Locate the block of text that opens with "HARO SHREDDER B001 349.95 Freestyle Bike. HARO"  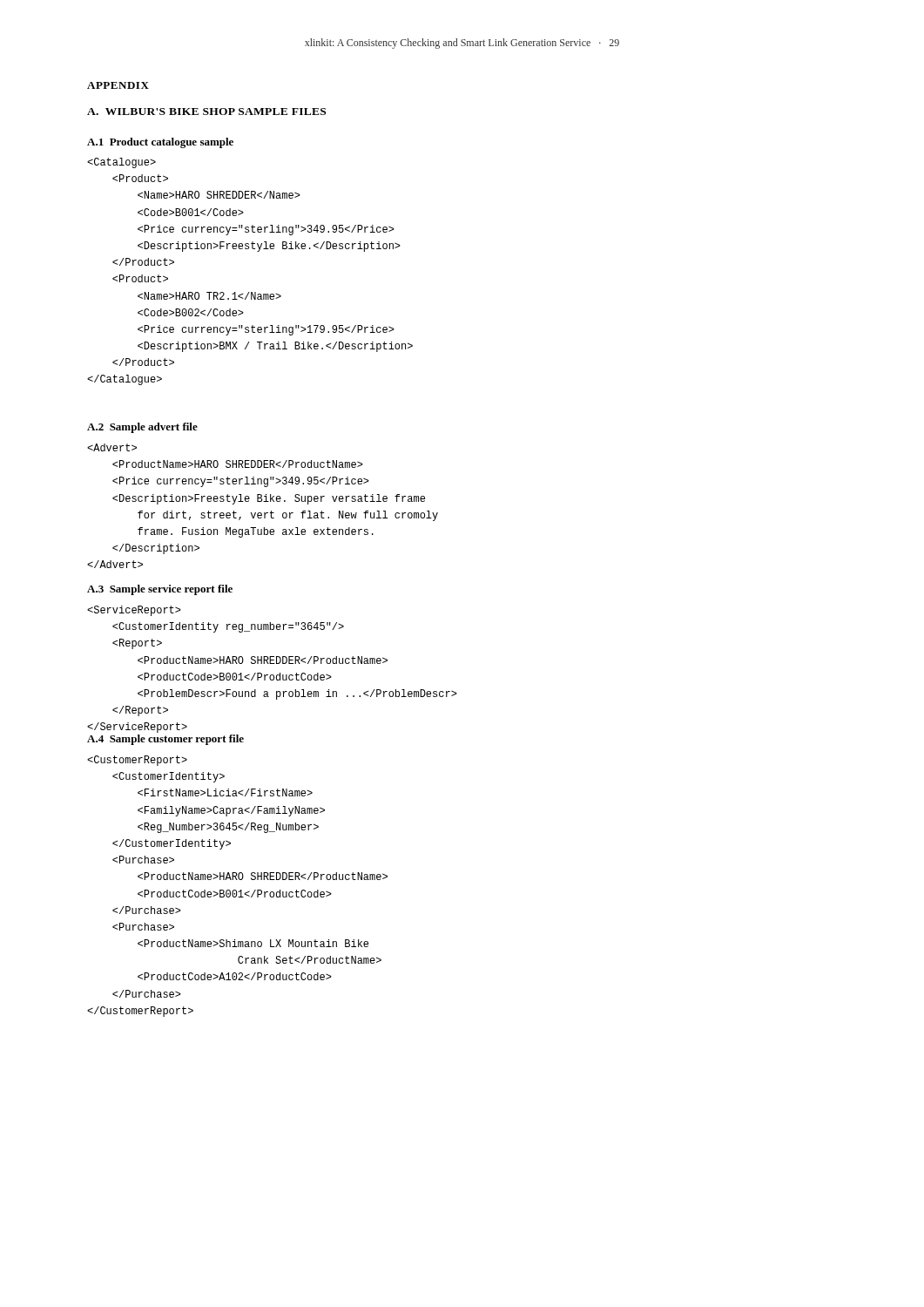coord(121,163)
